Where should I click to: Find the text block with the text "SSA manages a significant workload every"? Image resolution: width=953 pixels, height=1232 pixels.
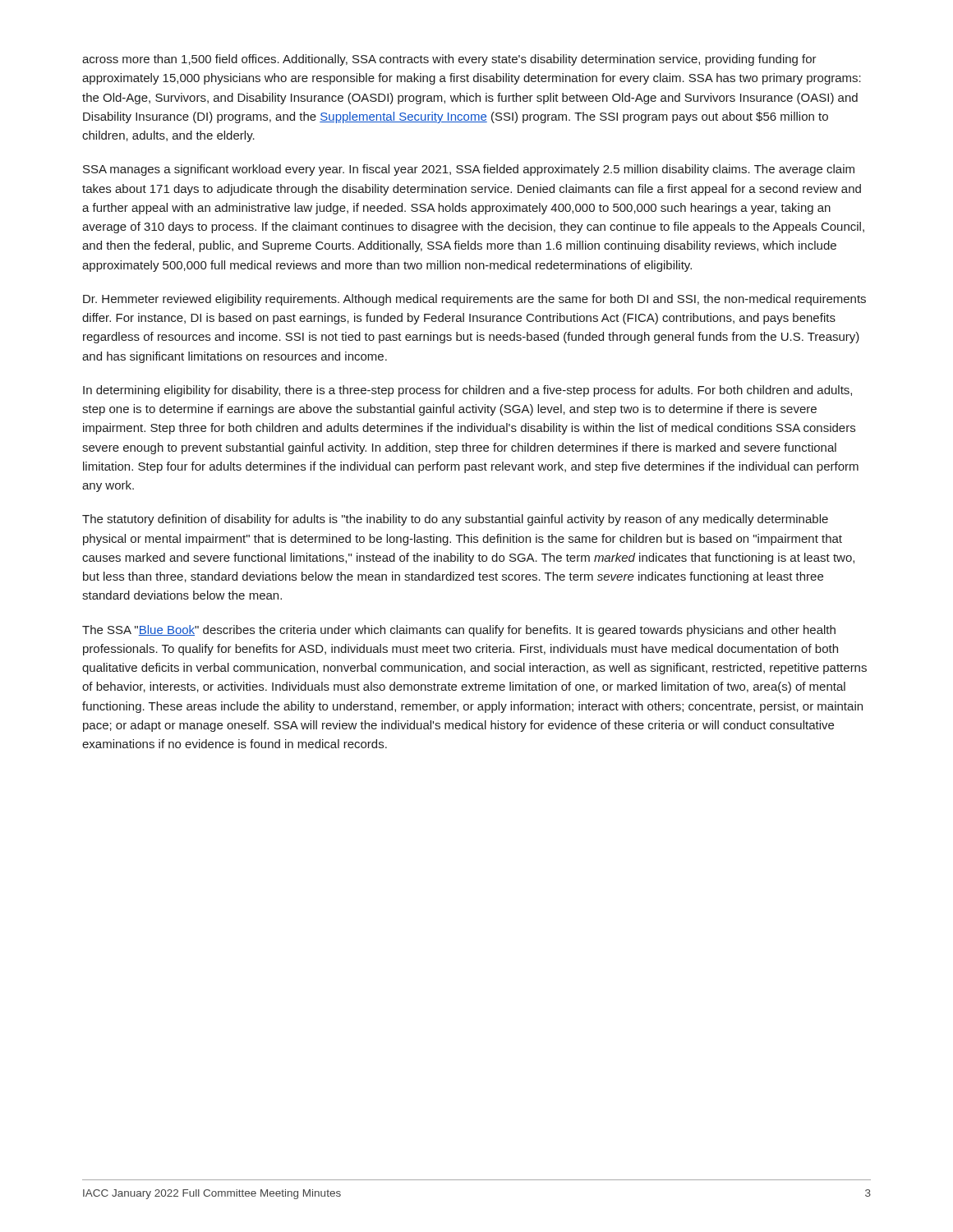474,217
